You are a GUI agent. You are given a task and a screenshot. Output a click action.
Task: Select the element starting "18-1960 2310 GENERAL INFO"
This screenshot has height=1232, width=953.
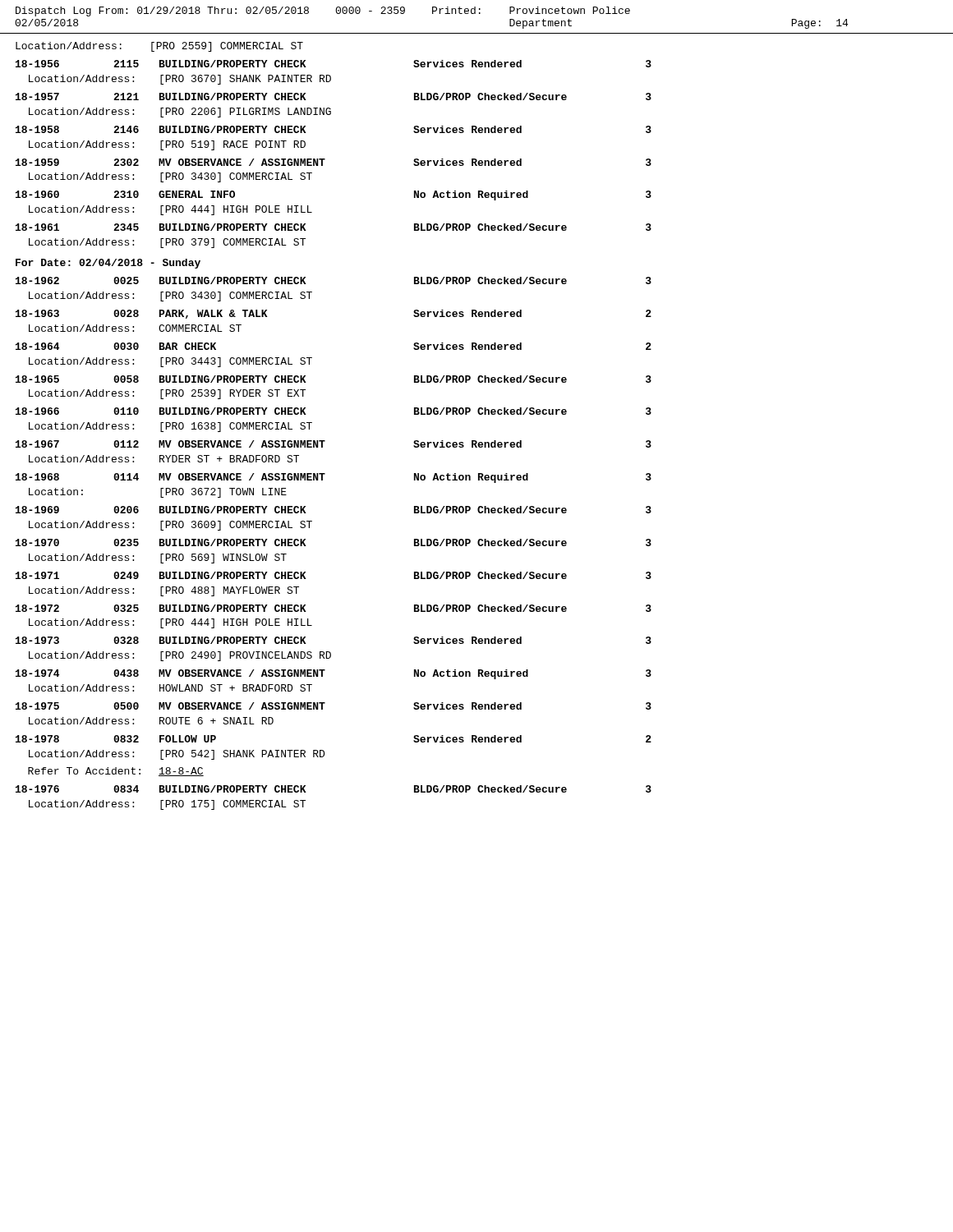476,202
